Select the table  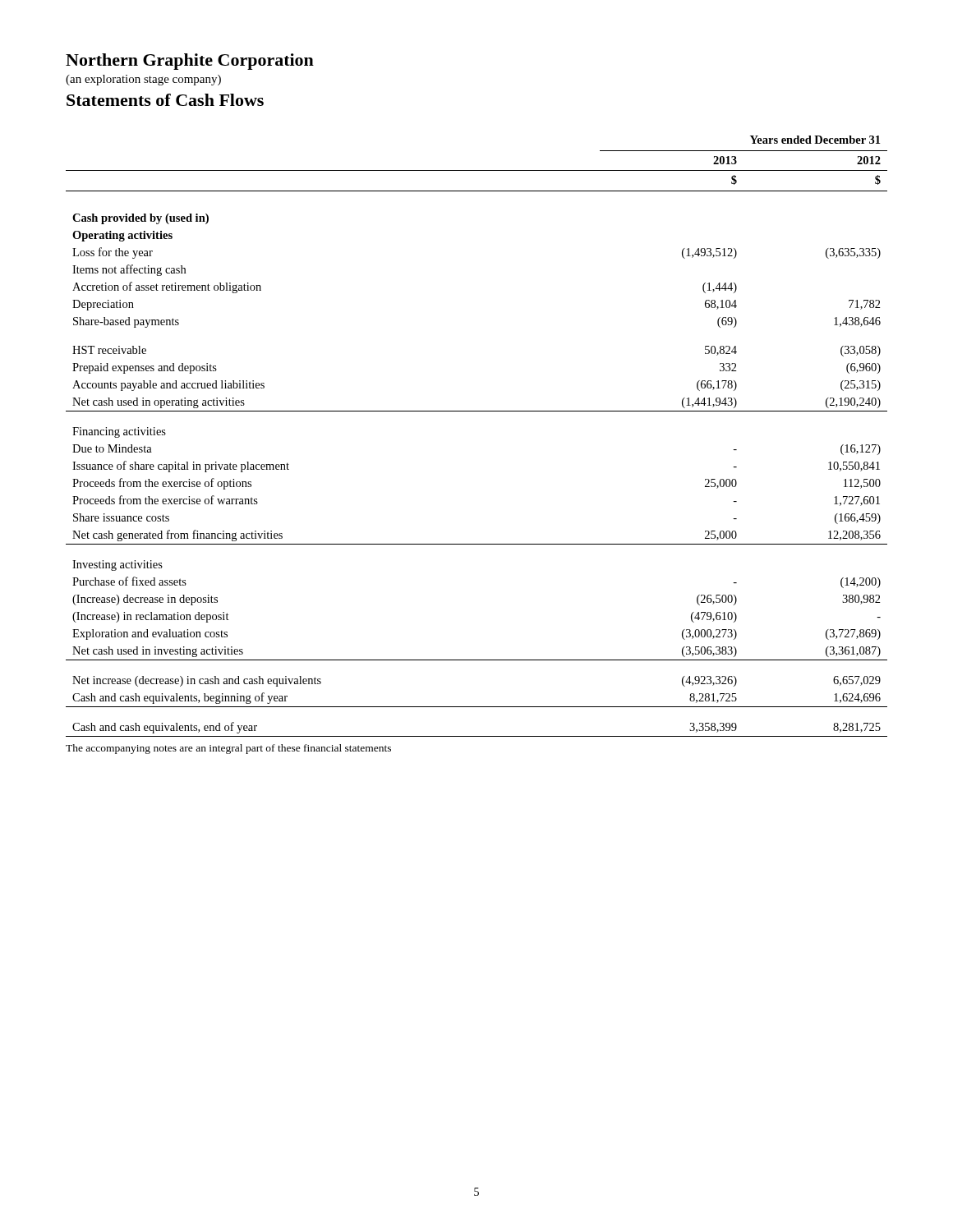[476, 443]
